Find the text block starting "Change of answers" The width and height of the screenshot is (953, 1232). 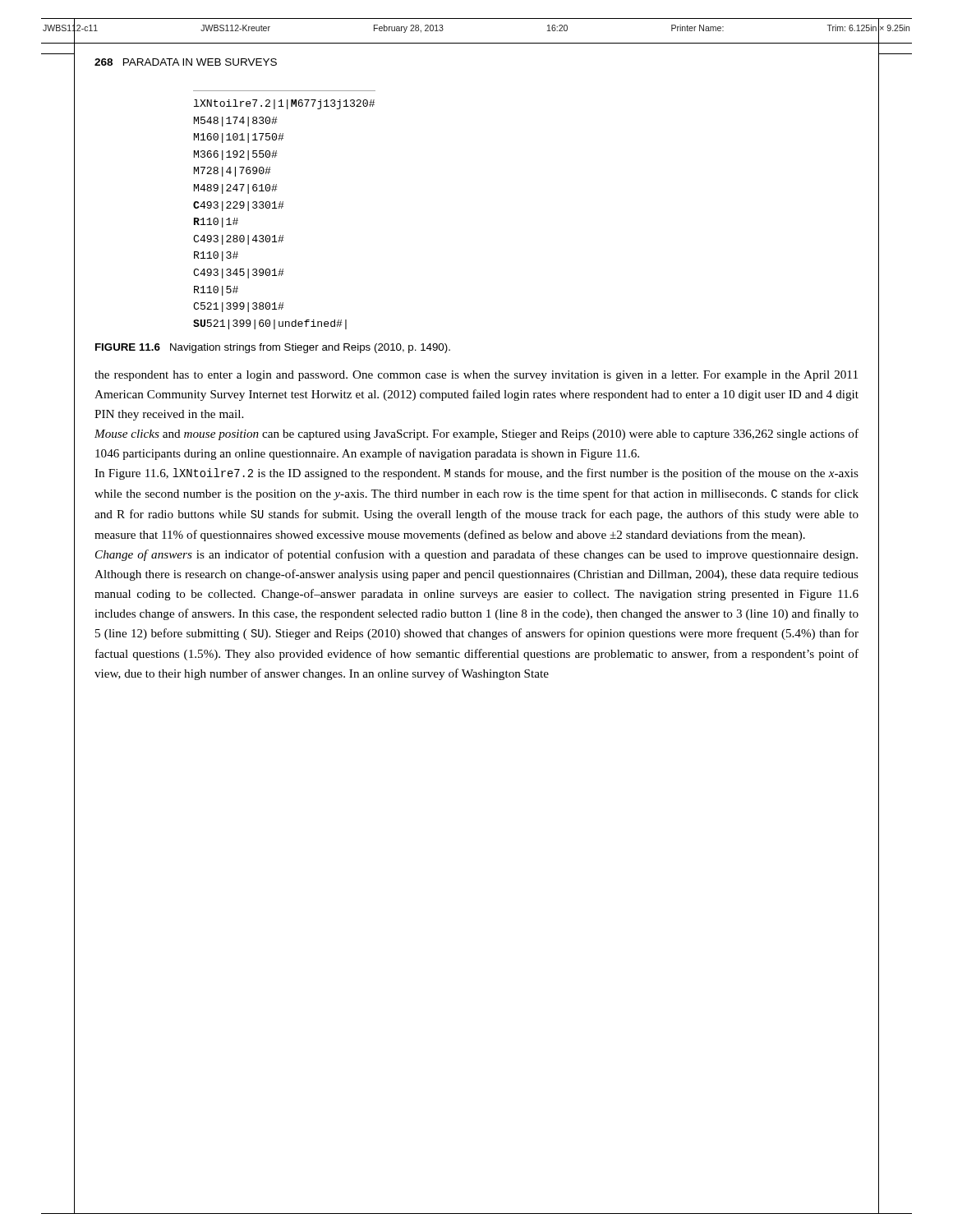tap(476, 614)
